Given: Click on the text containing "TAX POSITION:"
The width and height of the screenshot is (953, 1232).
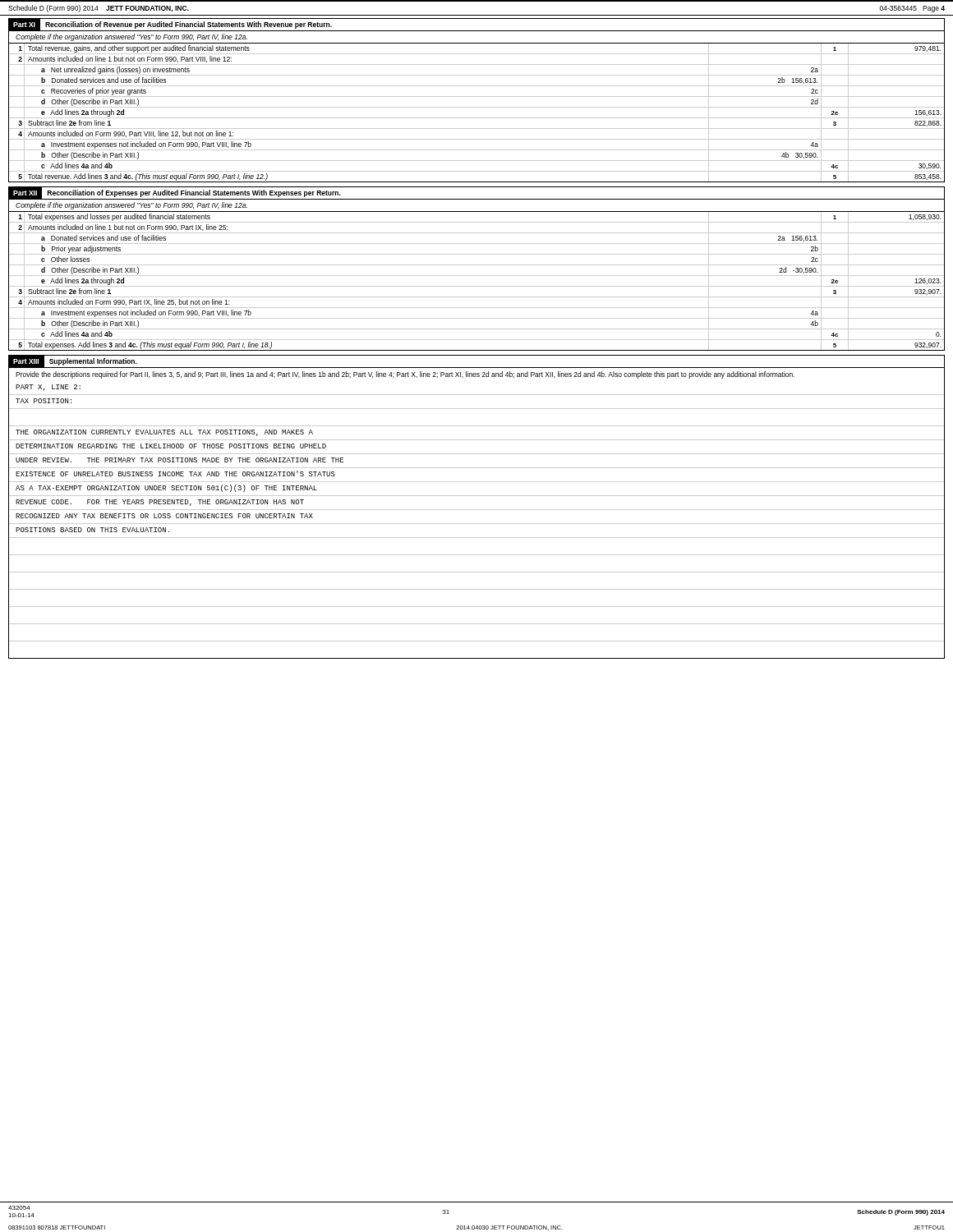Looking at the screenshot, I should (44, 402).
